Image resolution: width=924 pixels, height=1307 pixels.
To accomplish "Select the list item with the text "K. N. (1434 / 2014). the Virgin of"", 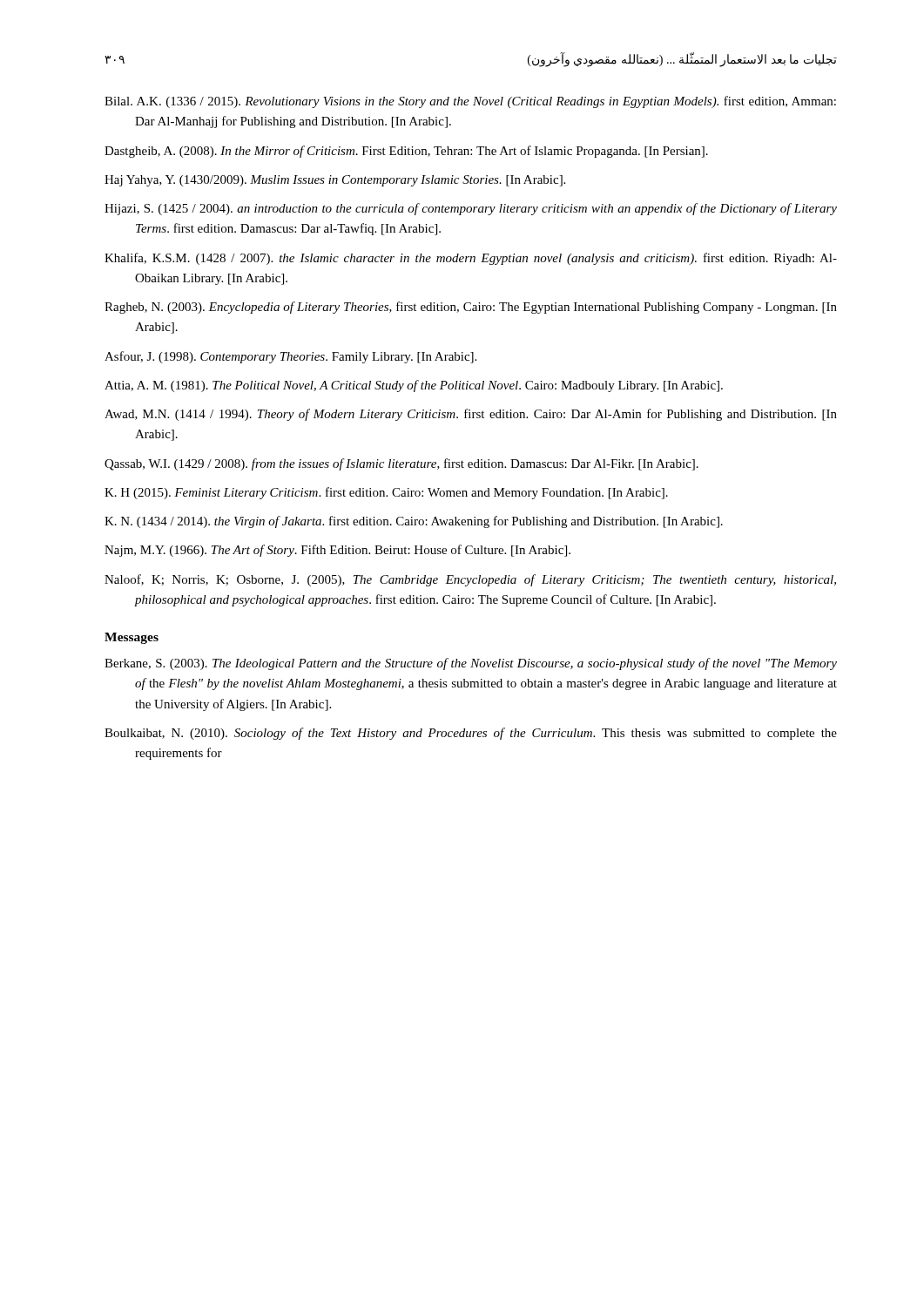I will [414, 521].
